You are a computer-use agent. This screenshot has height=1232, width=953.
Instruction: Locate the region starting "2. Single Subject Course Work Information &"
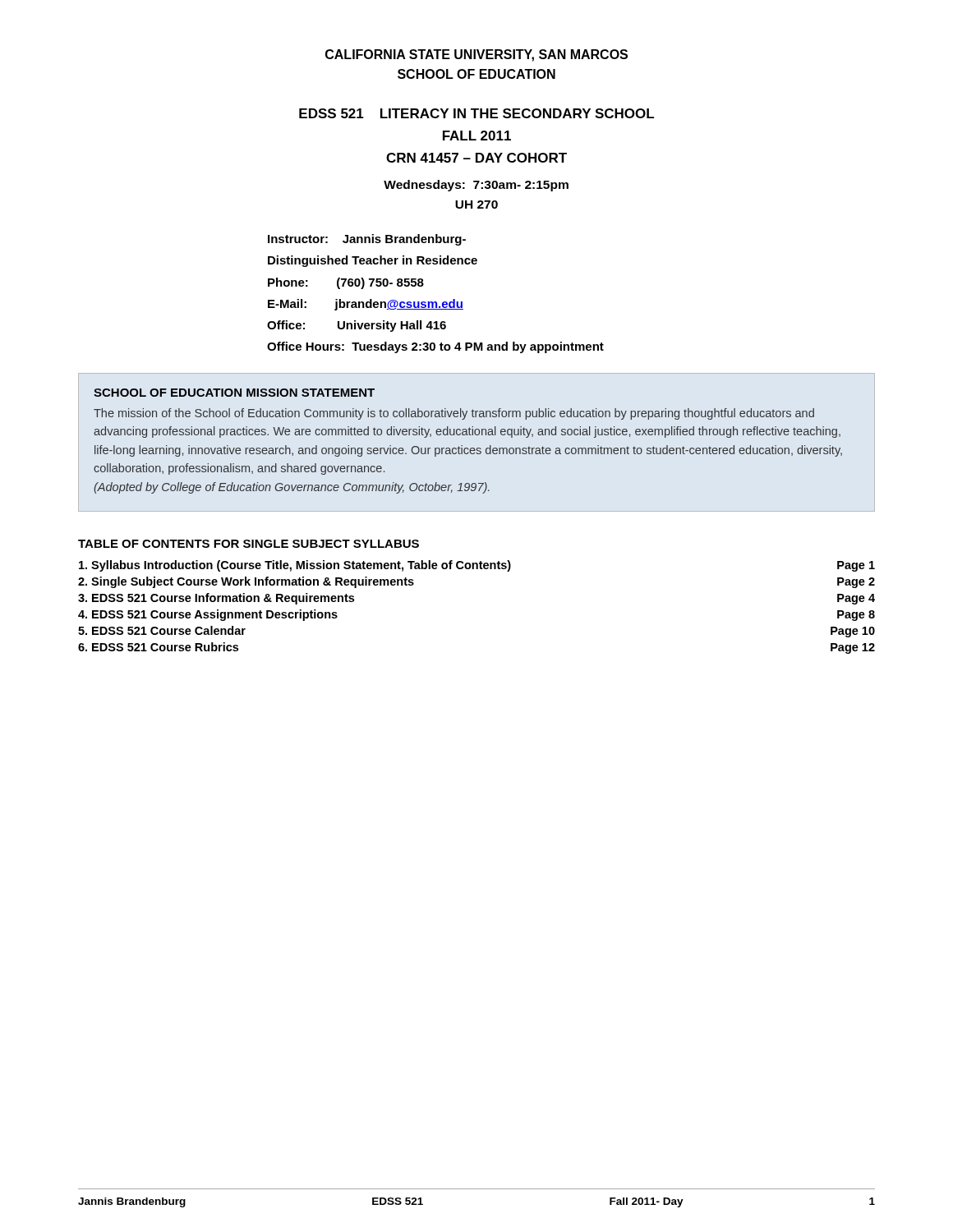point(248,582)
